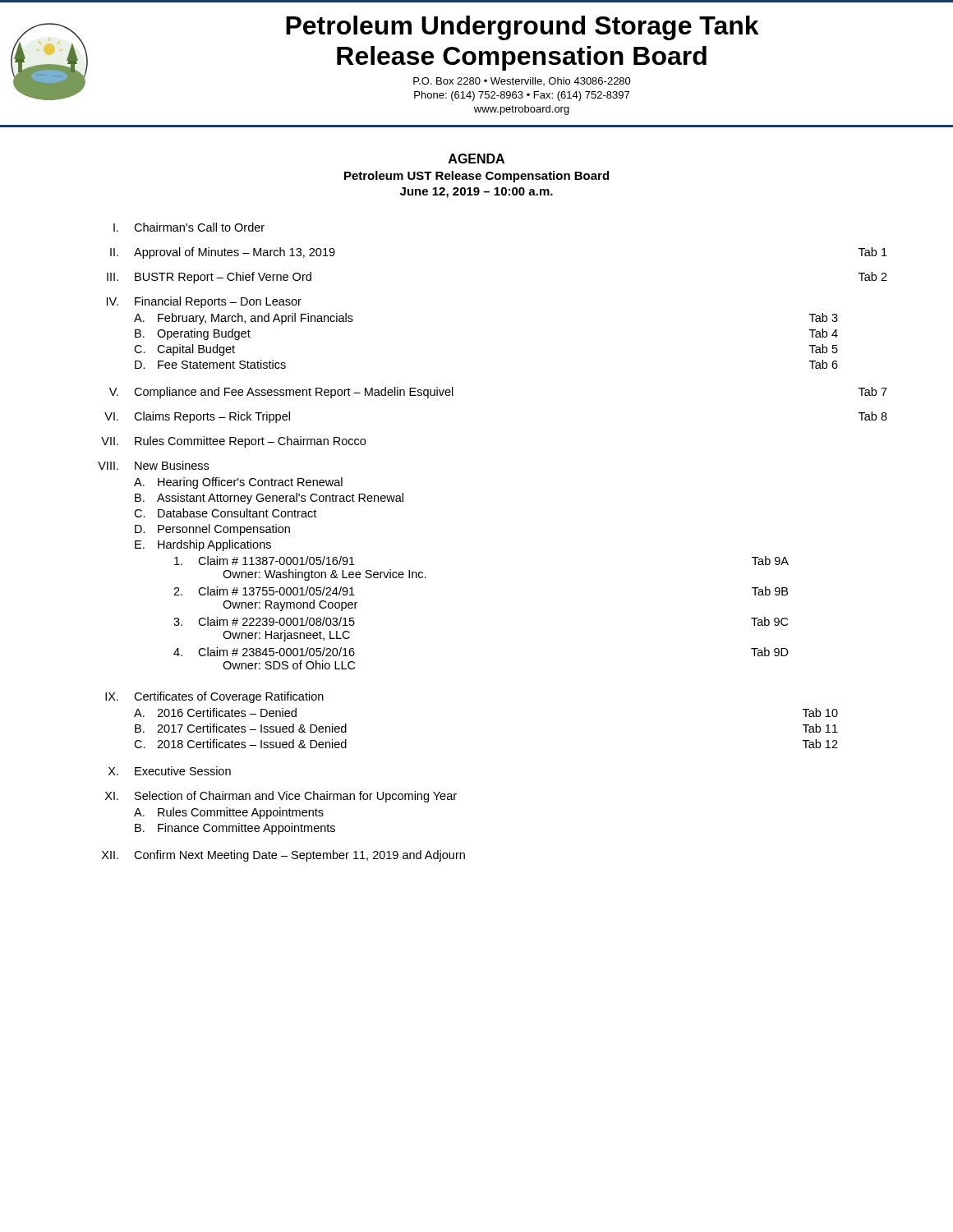This screenshot has height=1232, width=953.
Task: Point to "X. Executive Session"
Action: [x=170, y=771]
